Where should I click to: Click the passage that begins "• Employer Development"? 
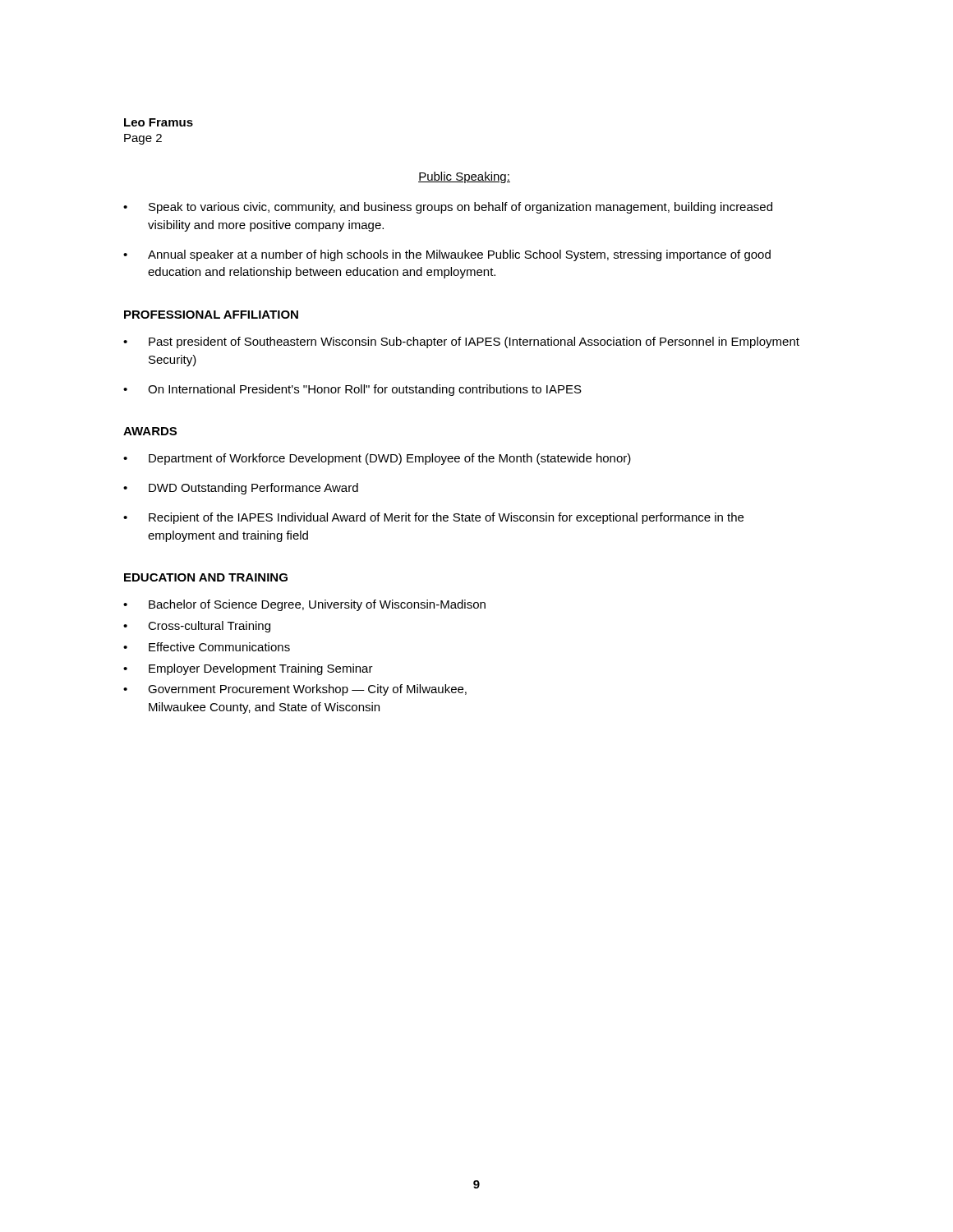click(248, 669)
